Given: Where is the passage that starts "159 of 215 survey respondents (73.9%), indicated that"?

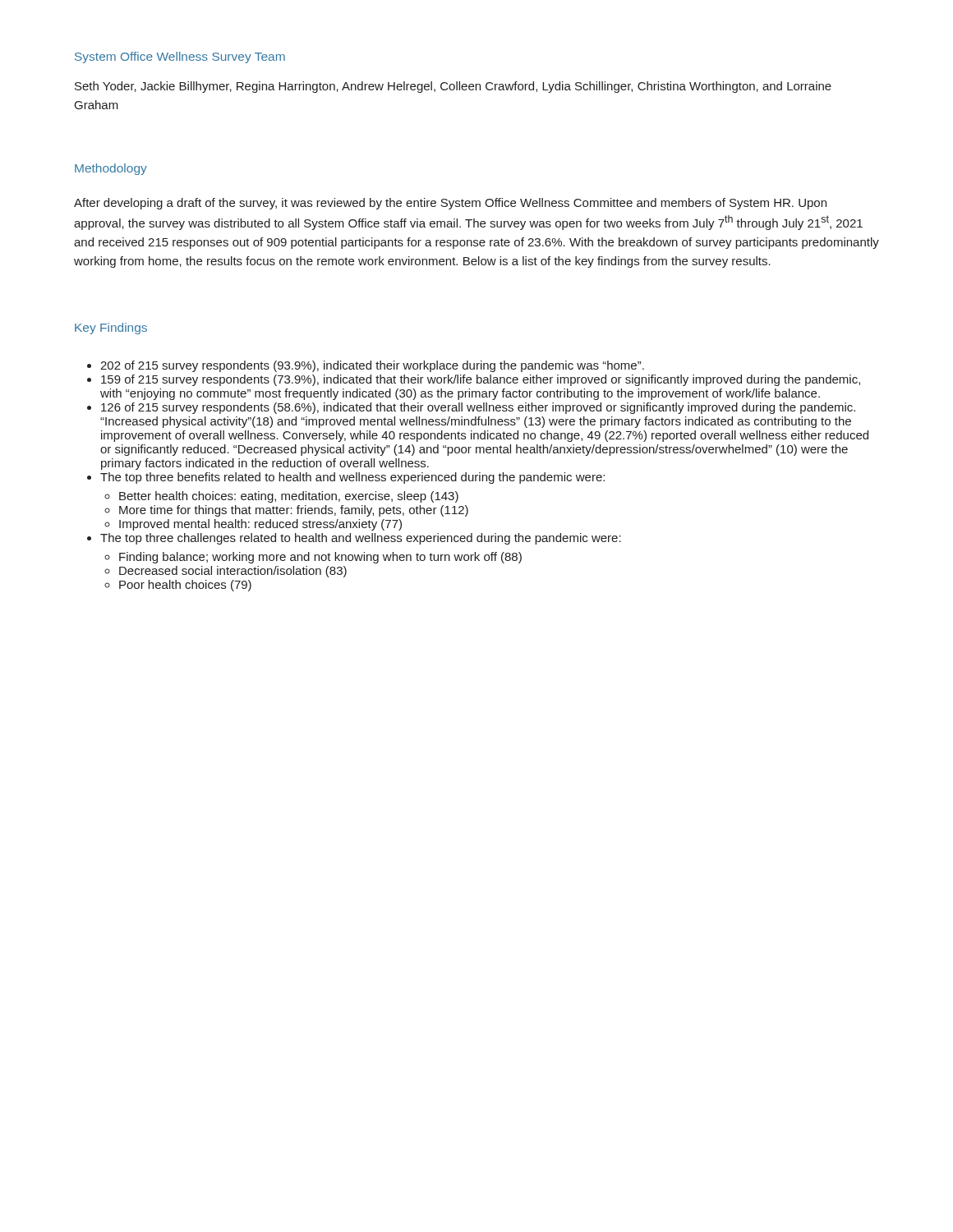Looking at the screenshot, I should tap(490, 386).
